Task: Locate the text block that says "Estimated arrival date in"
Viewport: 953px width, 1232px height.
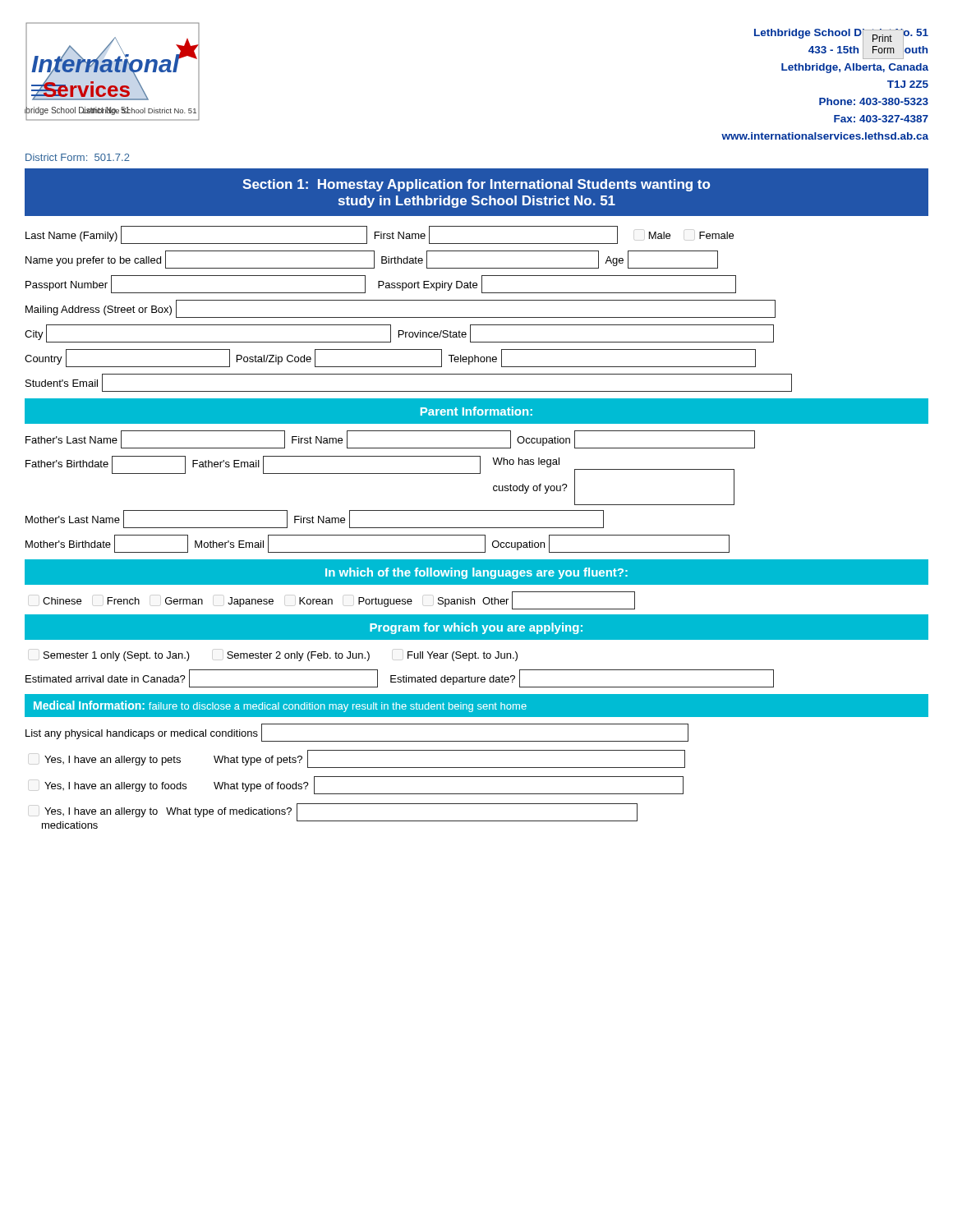Action: (399, 679)
